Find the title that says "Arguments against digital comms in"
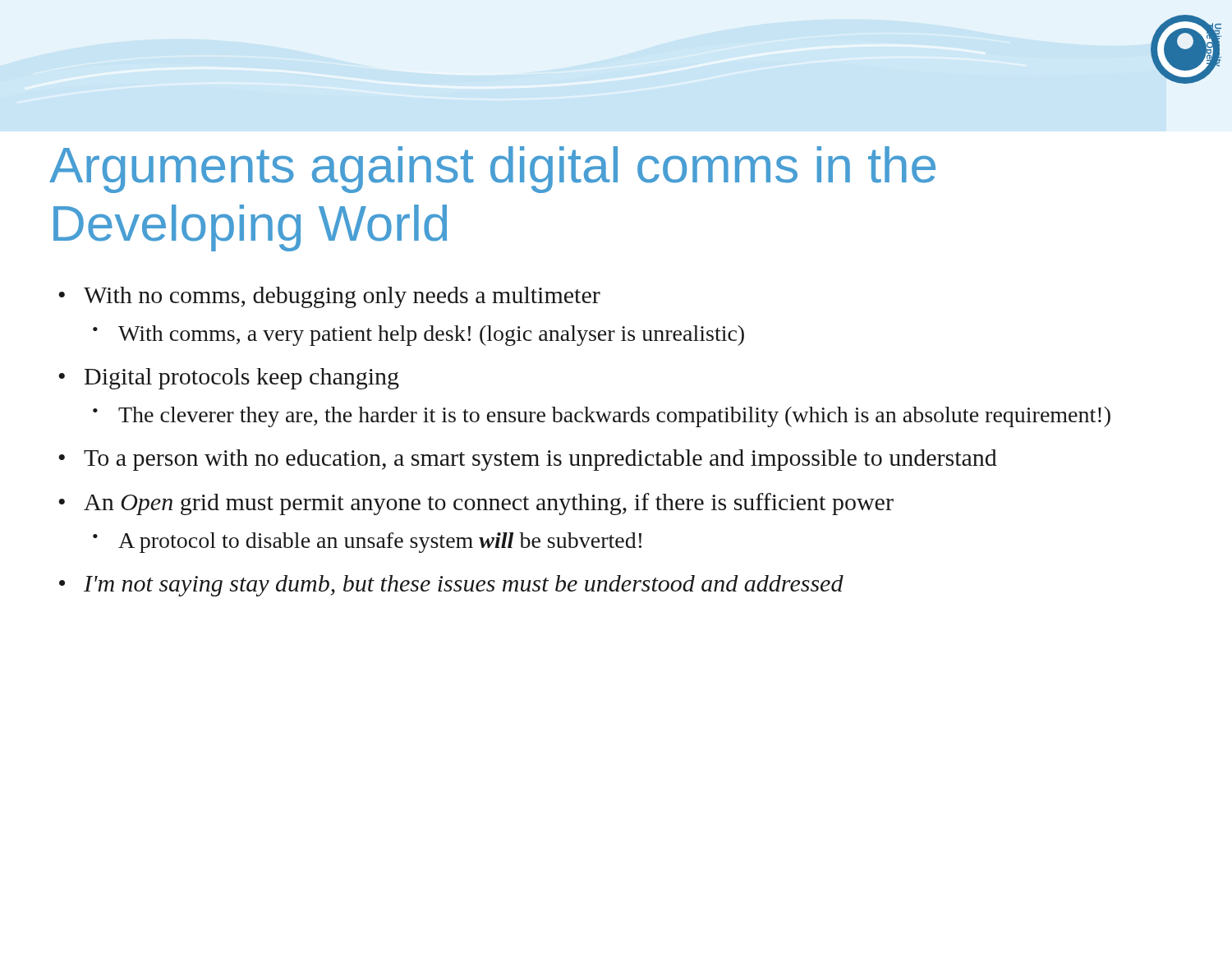This screenshot has width=1232, height=953. 494,194
